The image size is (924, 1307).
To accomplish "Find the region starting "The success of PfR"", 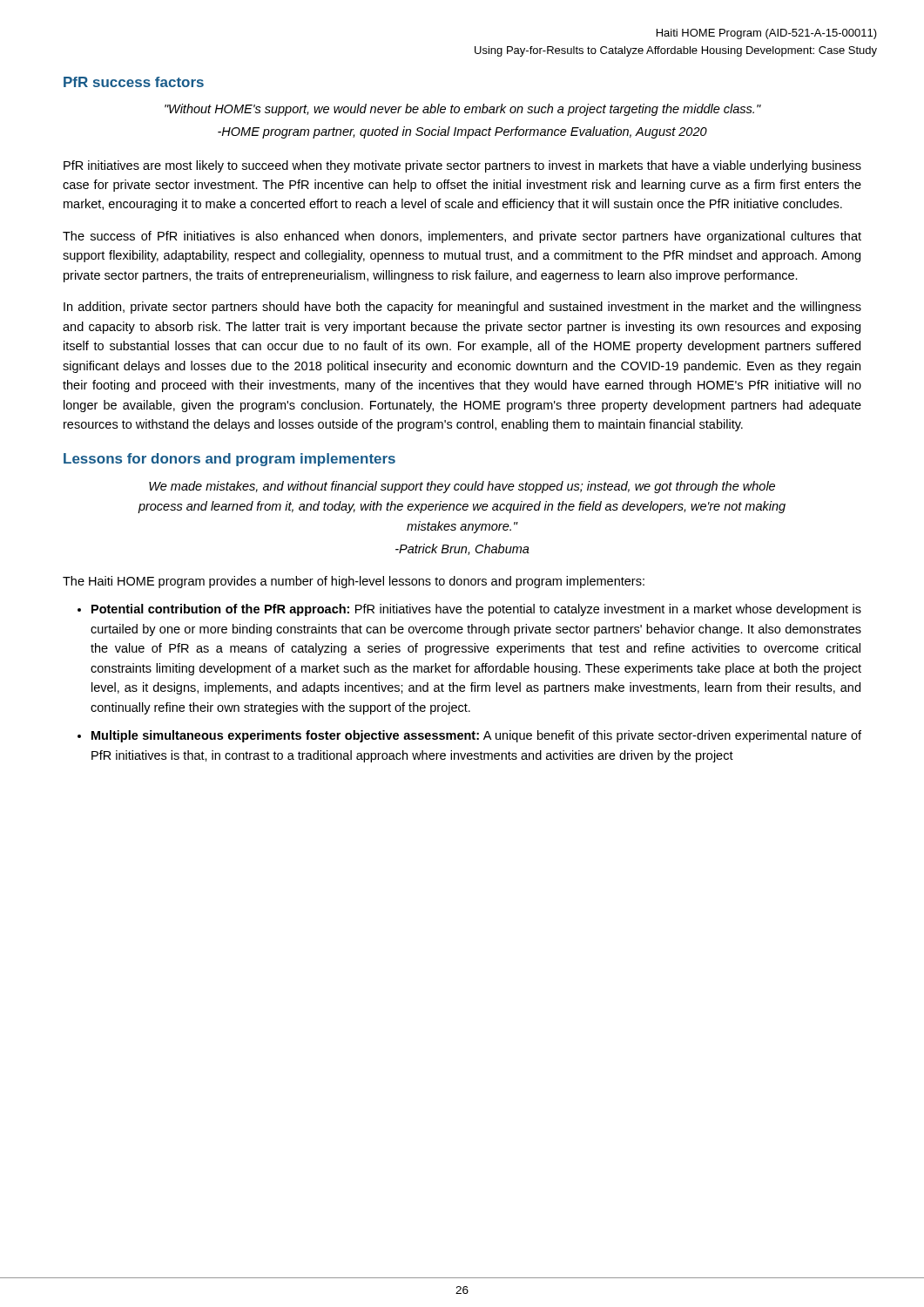I will pyautogui.click(x=462, y=256).
